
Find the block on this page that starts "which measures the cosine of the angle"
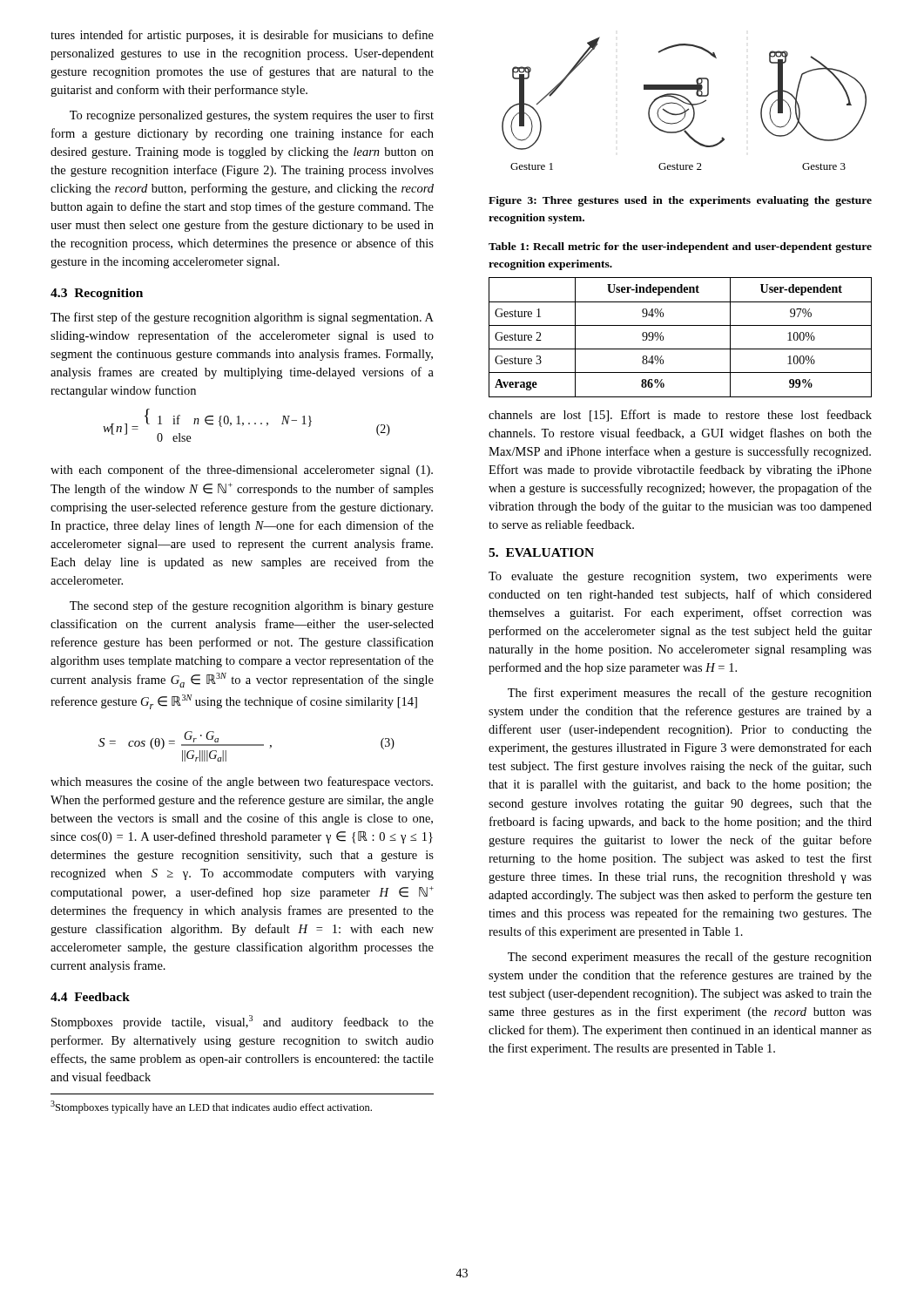(x=242, y=874)
